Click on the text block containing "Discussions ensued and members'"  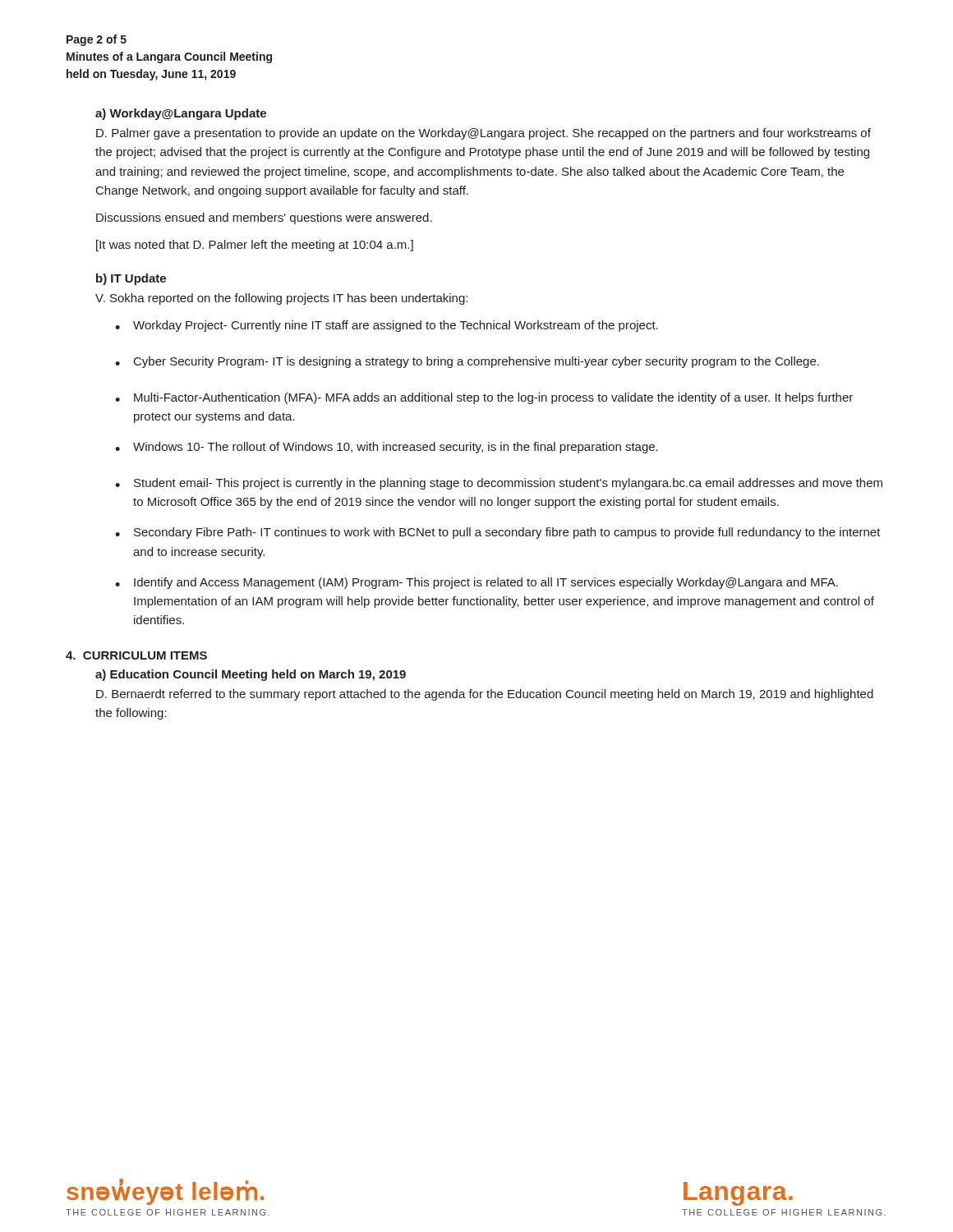[x=264, y=217]
